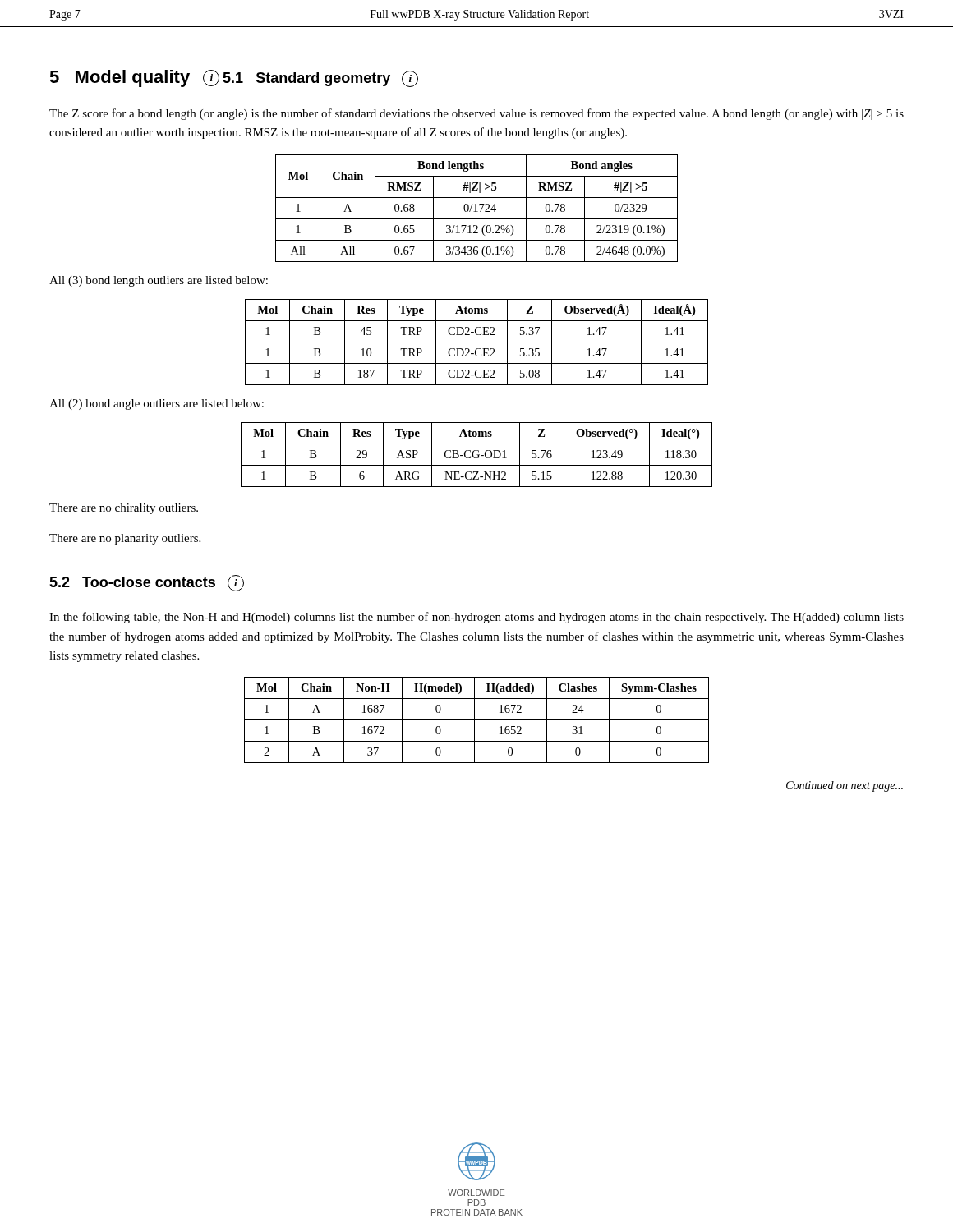Point to the block beginning "In the following"

[476, 637]
